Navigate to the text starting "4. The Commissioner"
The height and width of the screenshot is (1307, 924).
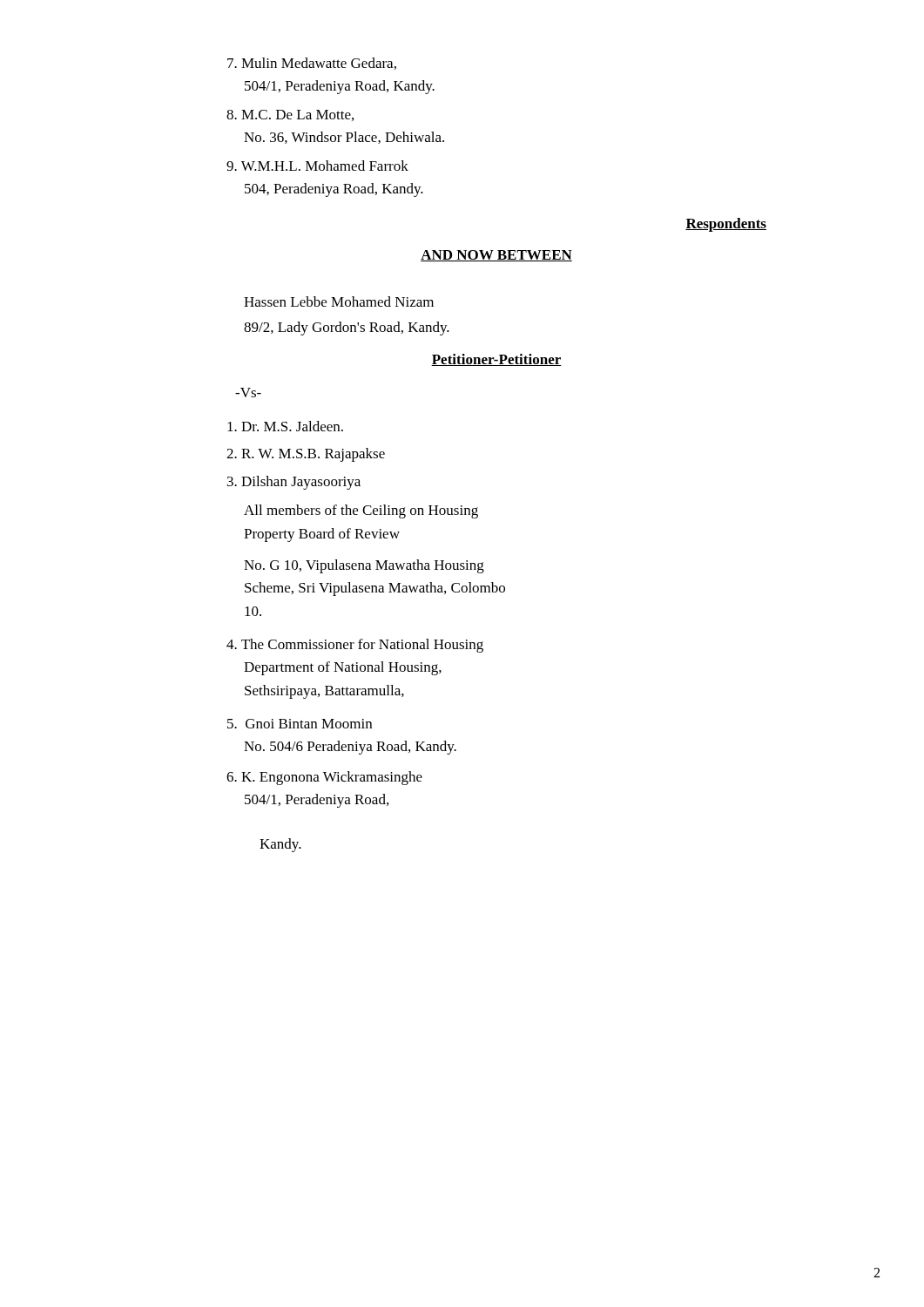[355, 667]
